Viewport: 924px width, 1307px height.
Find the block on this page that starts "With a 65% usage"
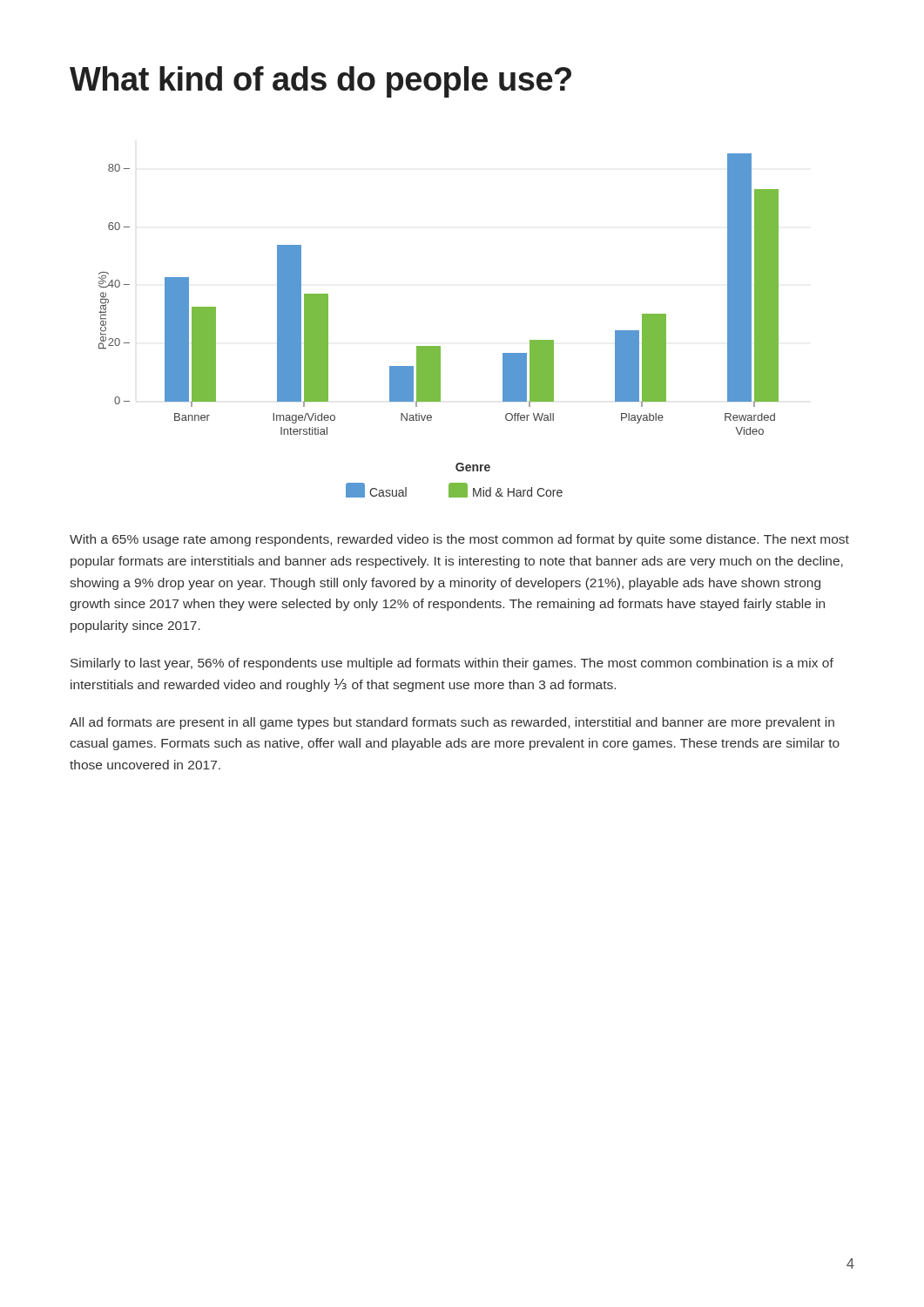tap(462, 653)
